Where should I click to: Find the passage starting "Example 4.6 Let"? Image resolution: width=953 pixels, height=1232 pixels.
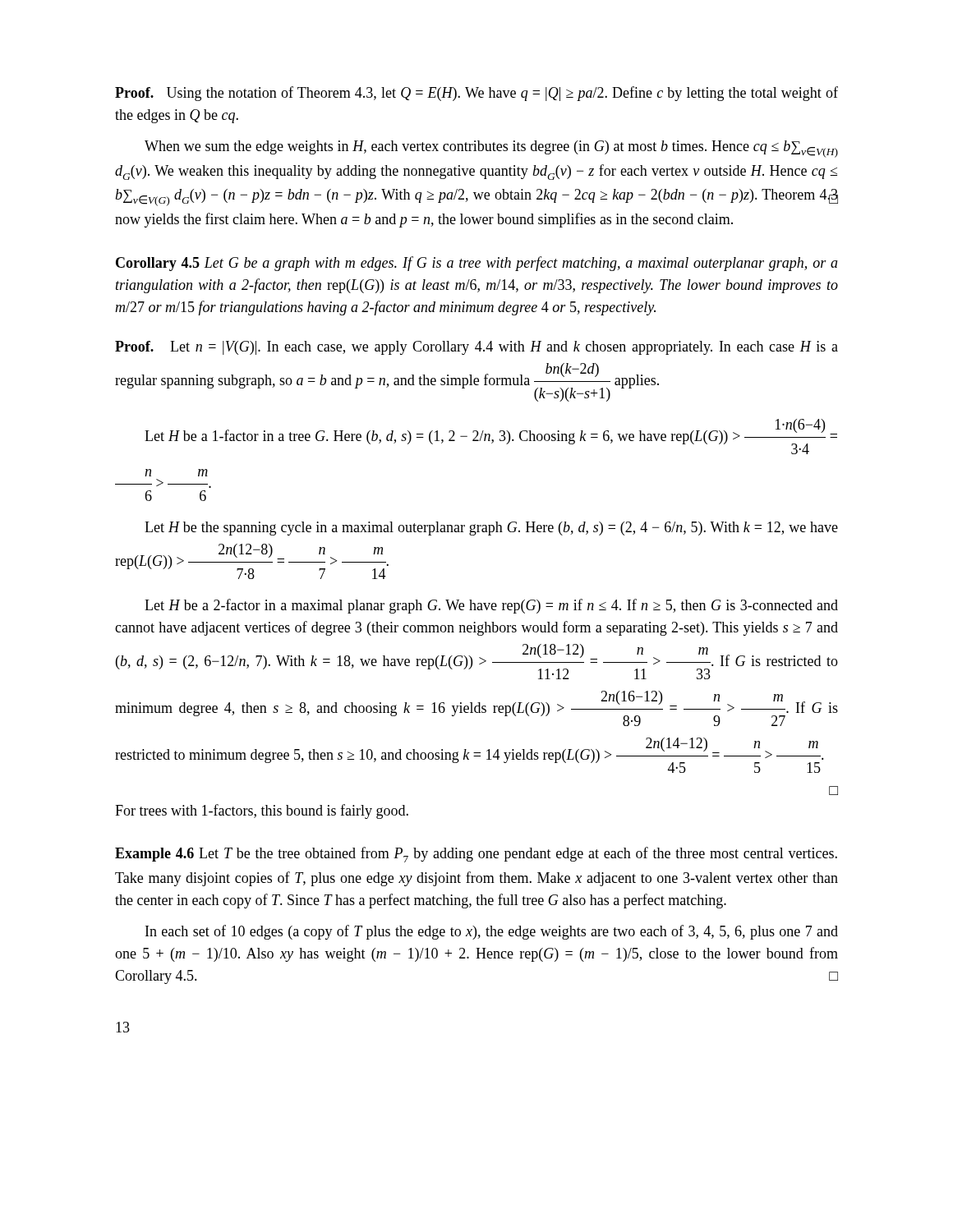tap(476, 915)
